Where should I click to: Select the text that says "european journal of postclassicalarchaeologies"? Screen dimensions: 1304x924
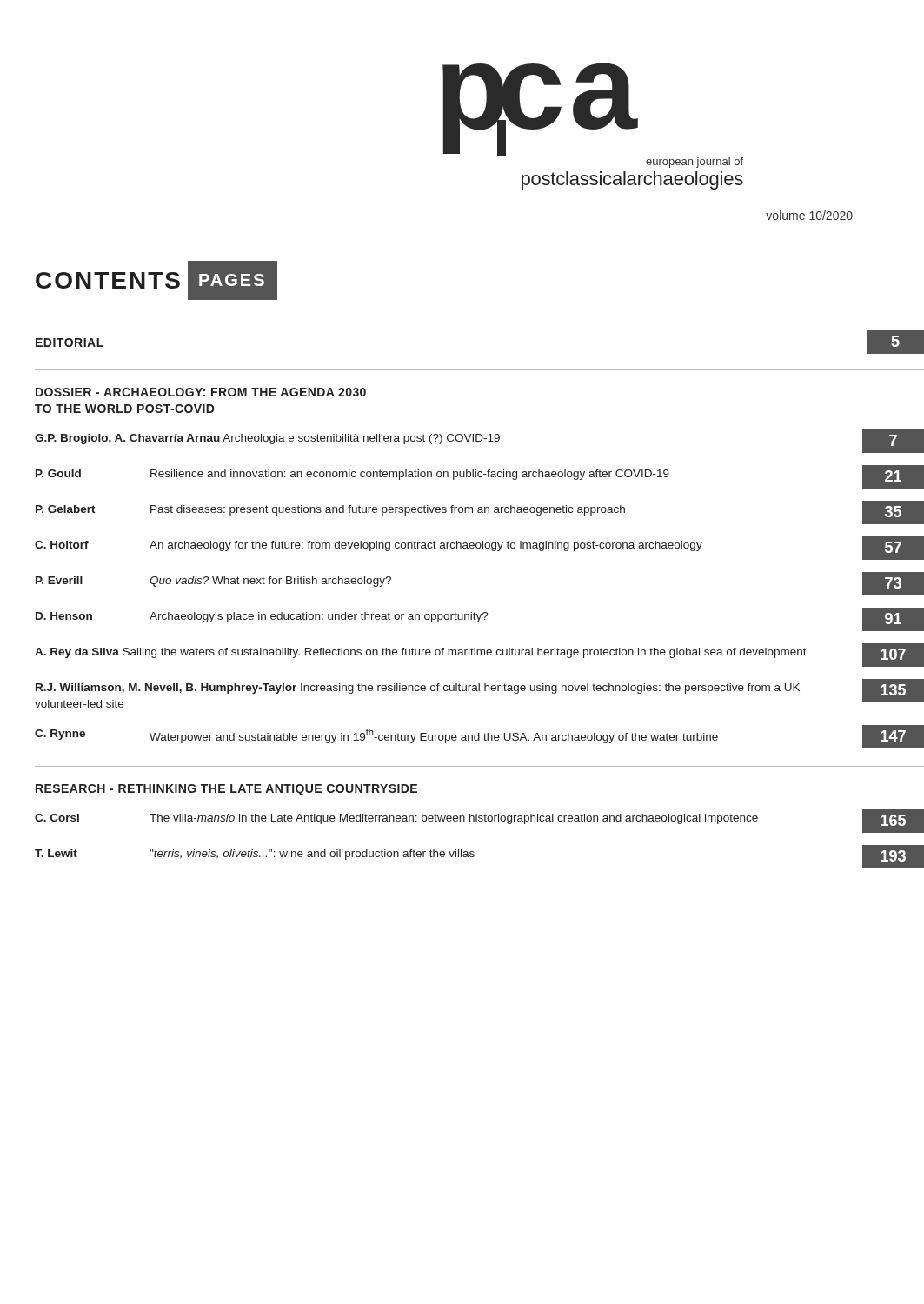(x=541, y=173)
